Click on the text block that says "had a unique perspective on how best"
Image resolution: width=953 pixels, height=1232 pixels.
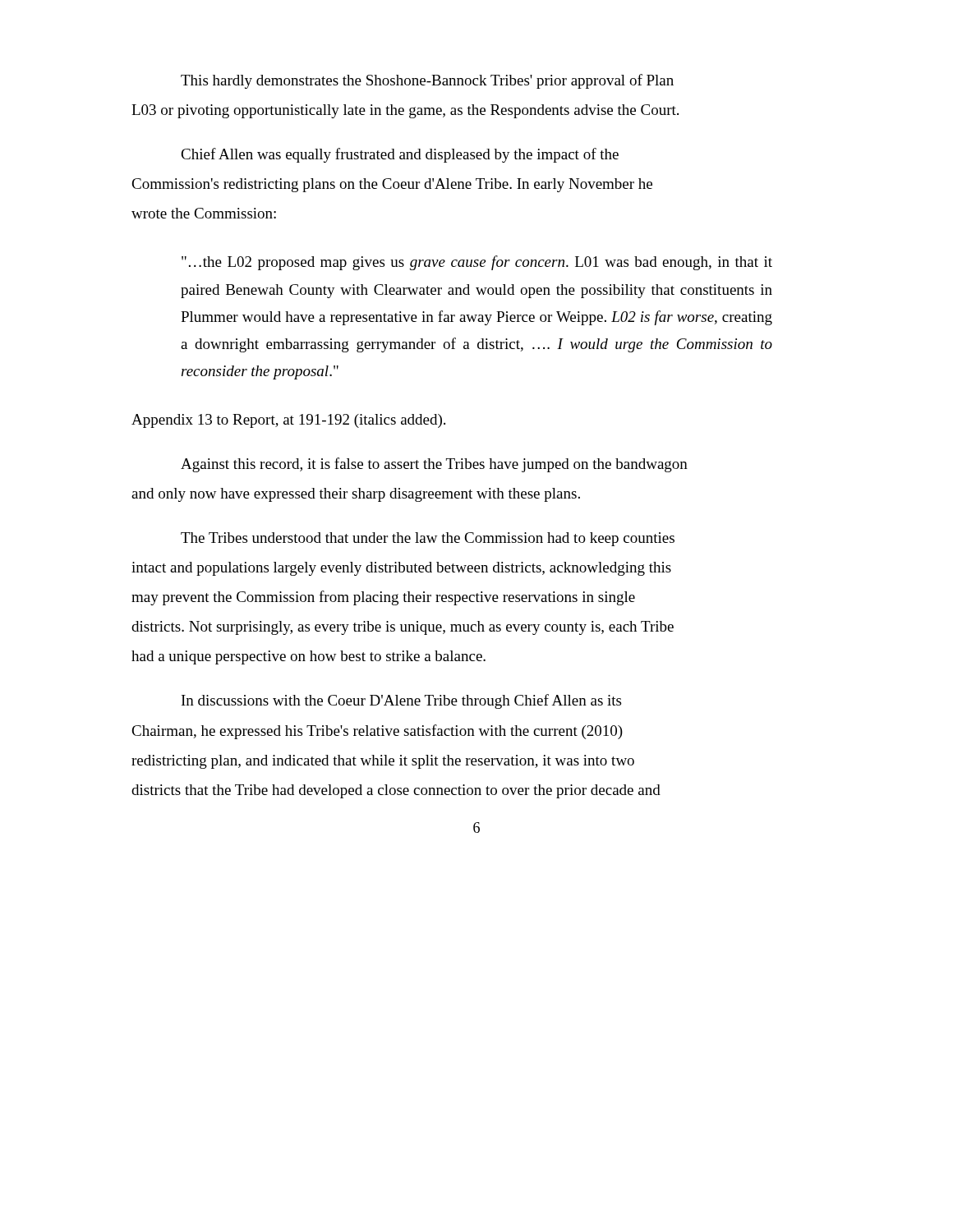[309, 656]
